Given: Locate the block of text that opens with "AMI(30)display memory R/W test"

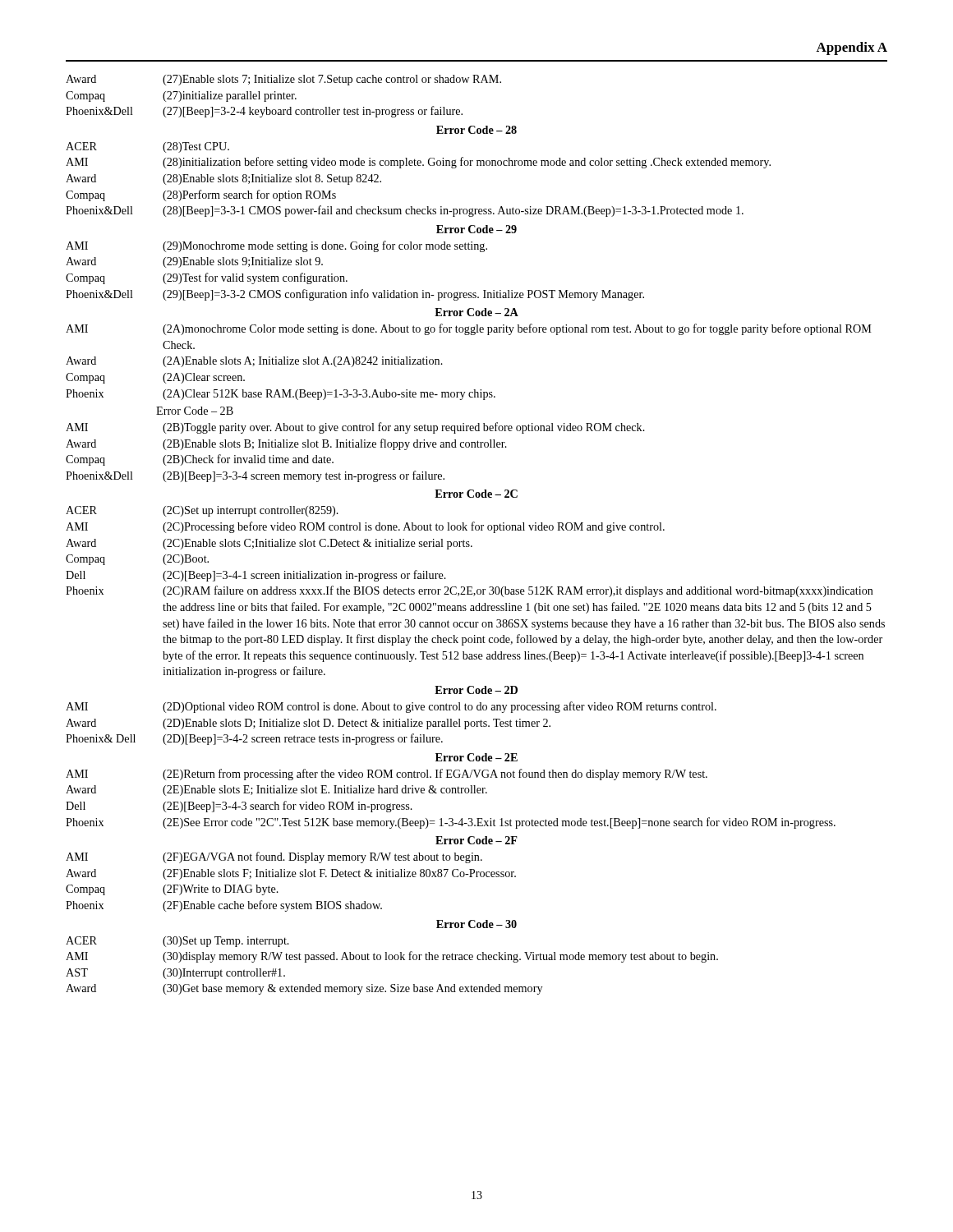Looking at the screenshot, I should pos(476,957).
